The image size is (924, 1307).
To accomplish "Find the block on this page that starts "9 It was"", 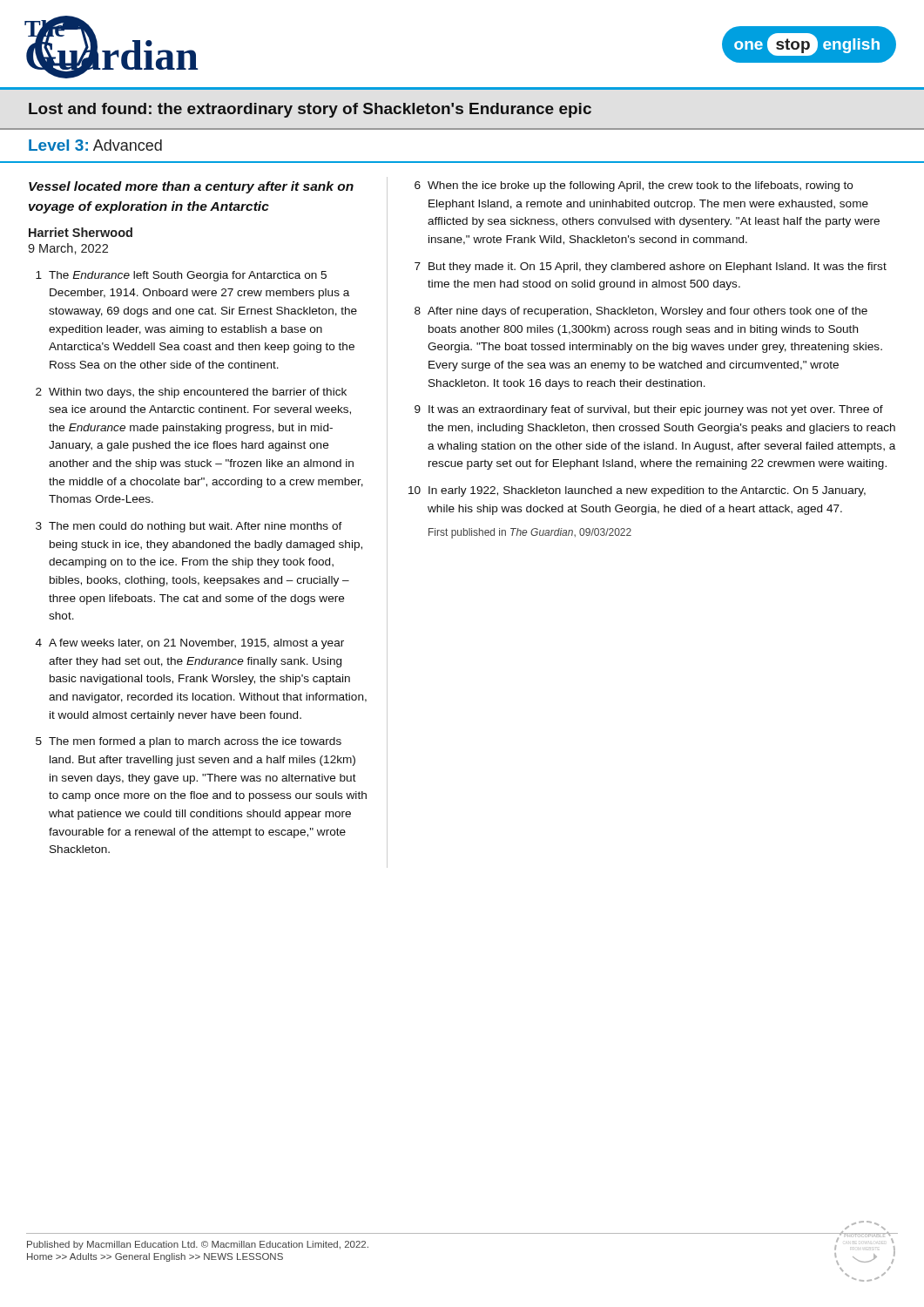I will pyautogui.click(x=651, y=437).
